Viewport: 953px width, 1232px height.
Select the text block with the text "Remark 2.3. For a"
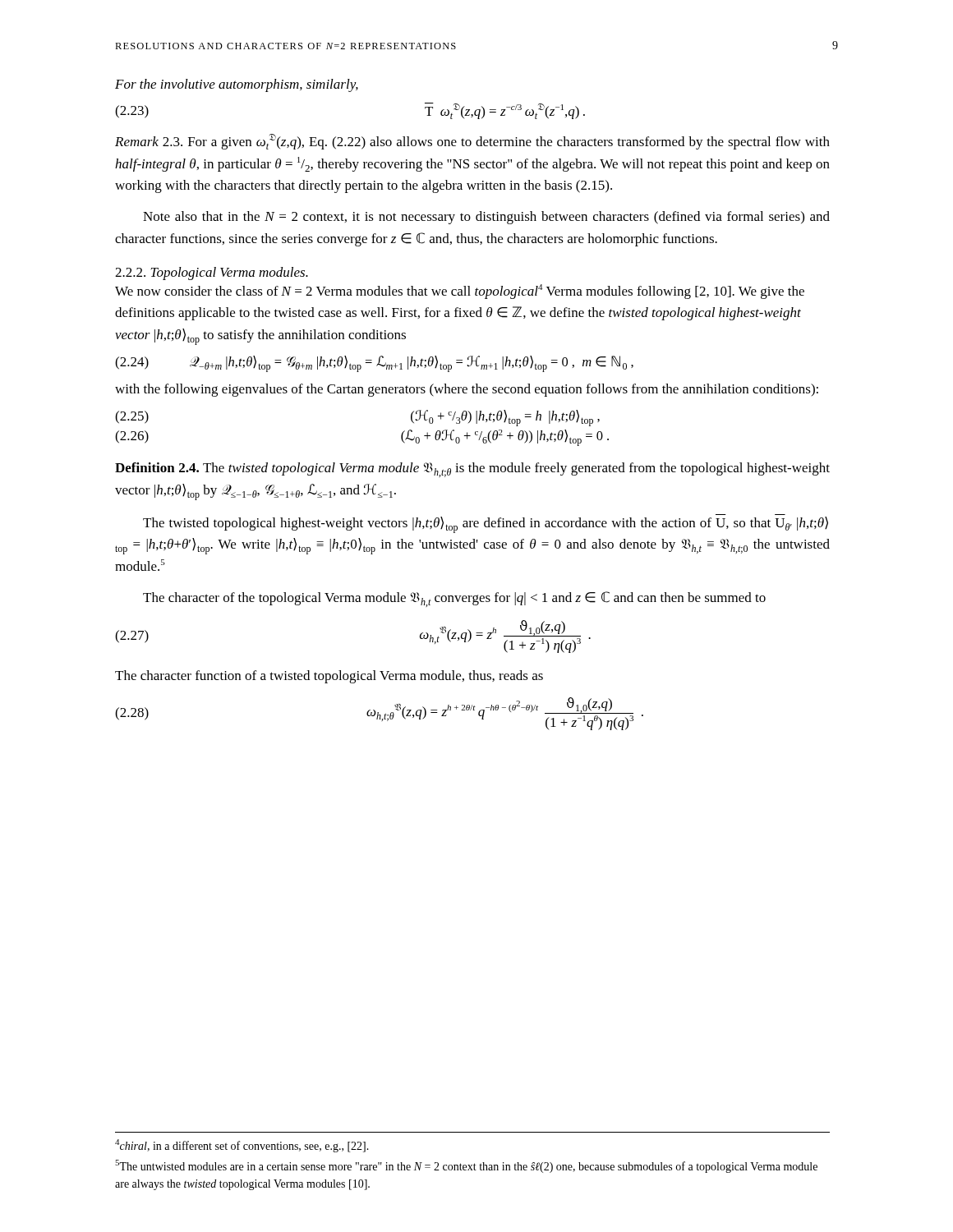coord(472,164)
